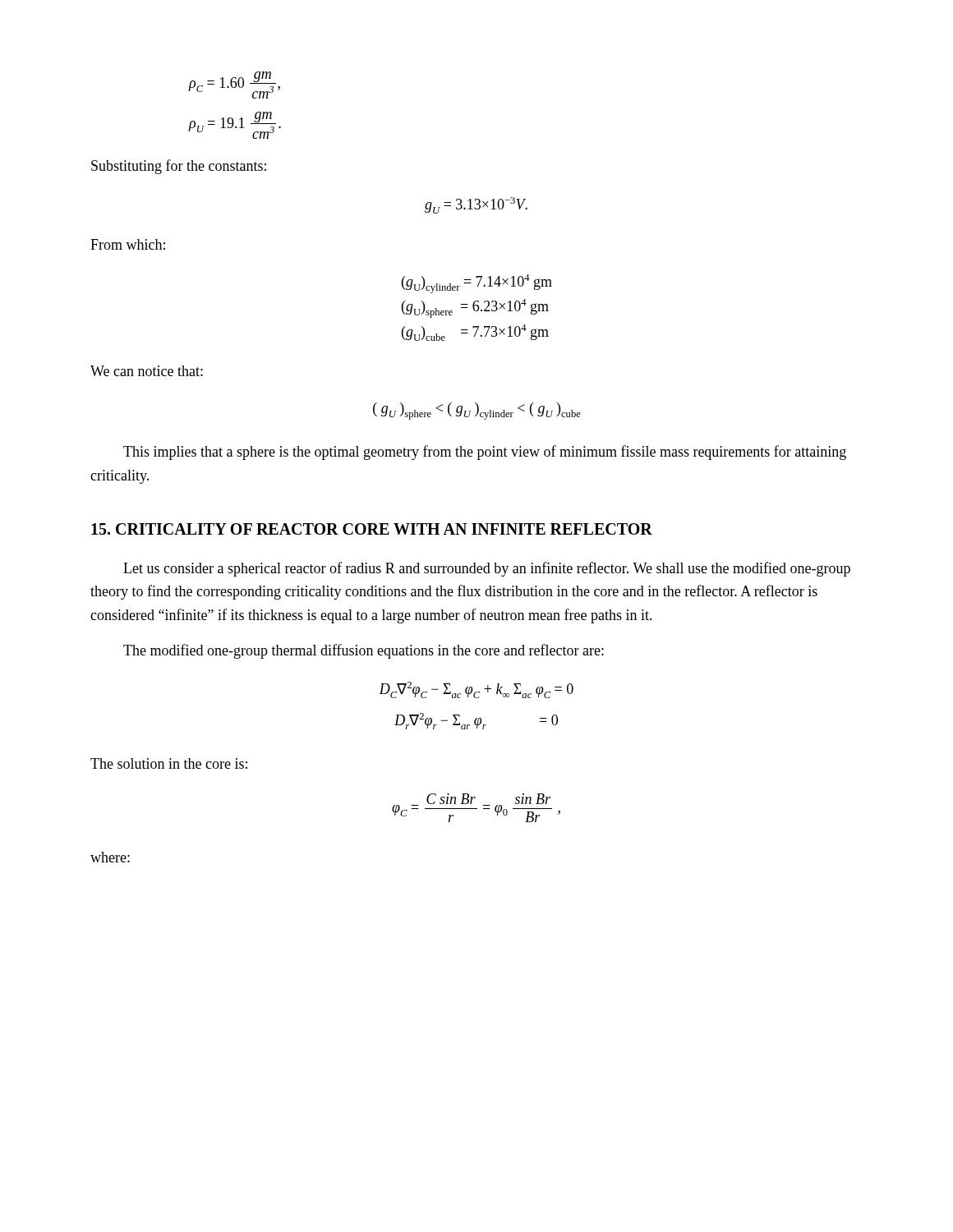This screenshot has width=953, height=1232.
Task: Select the region starting "This implies that a sphere"
Action: 468,464
